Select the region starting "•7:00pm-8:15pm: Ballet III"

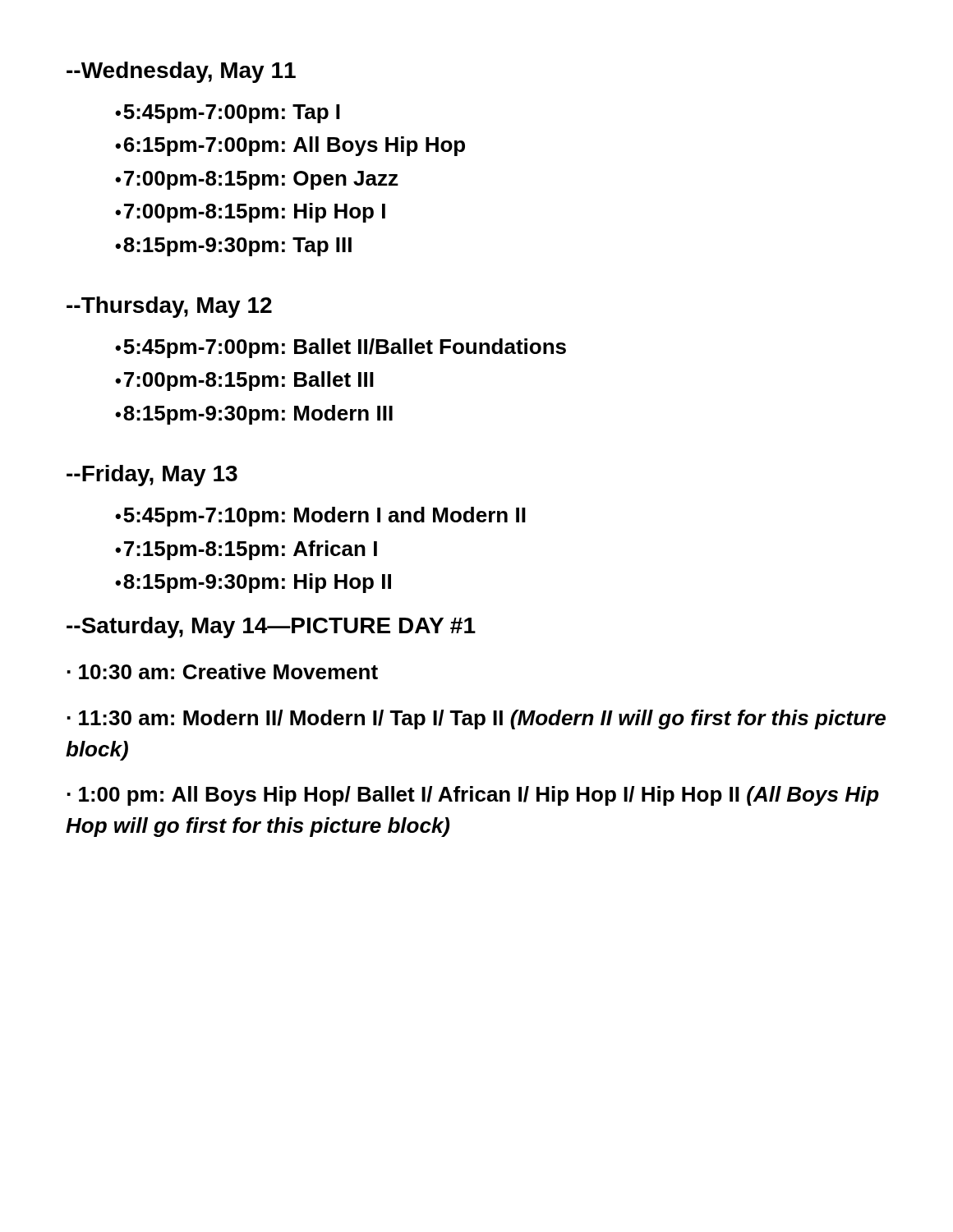tap(245, 380)
